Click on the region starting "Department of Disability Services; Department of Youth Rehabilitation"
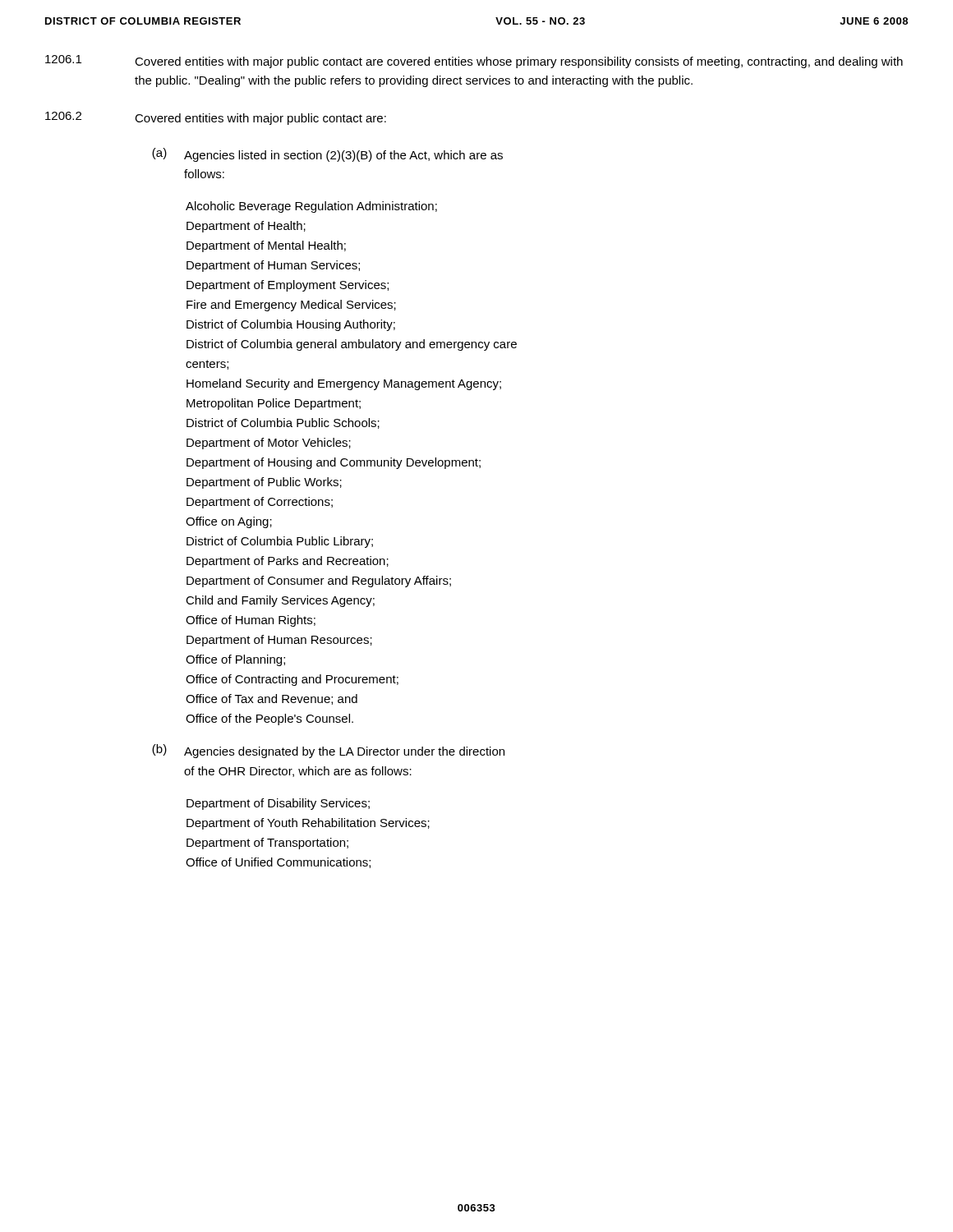The height and width of the screenshot is (1232, 953). tap(308, 832)
